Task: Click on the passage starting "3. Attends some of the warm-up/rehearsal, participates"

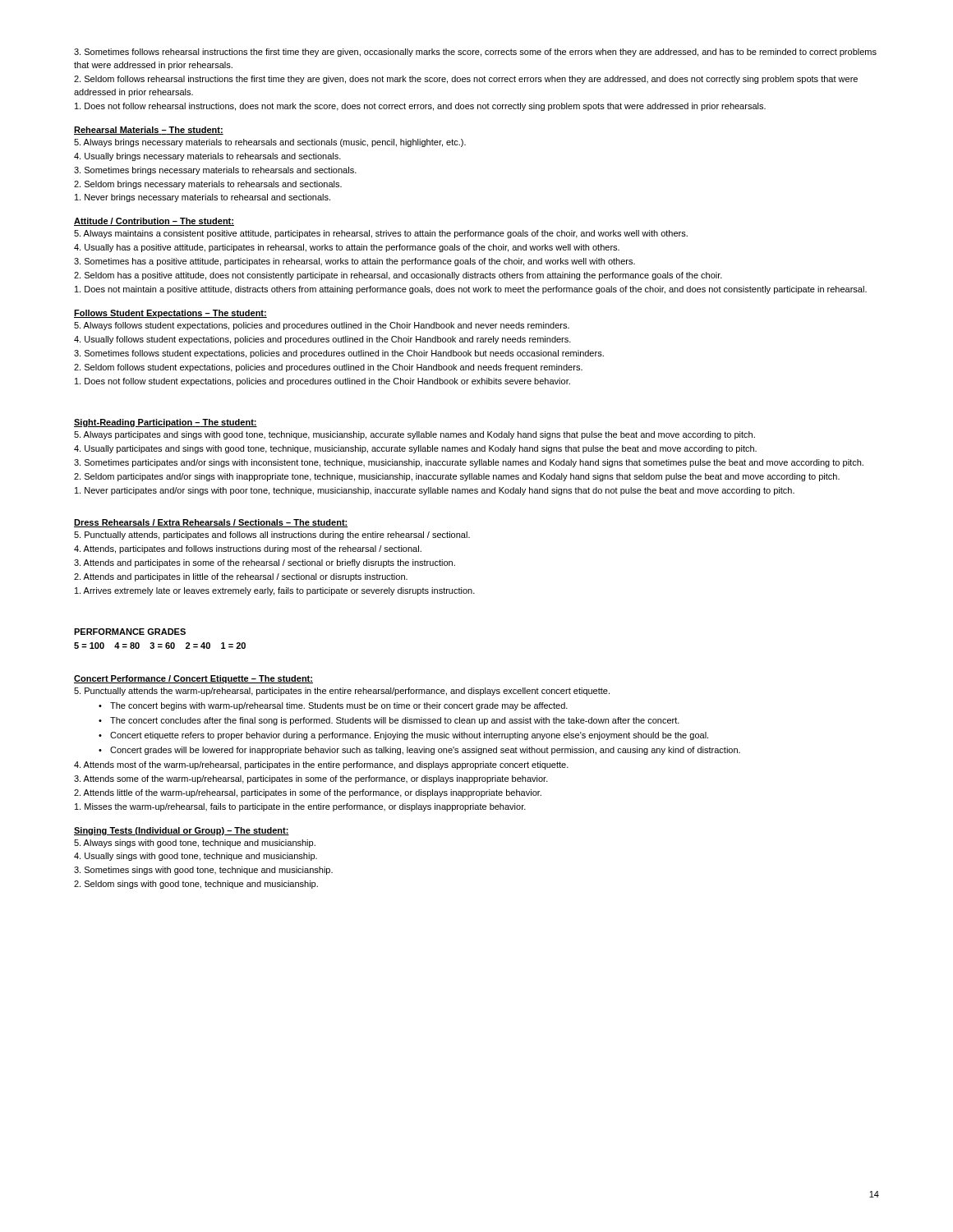Action: coord(311,778)
